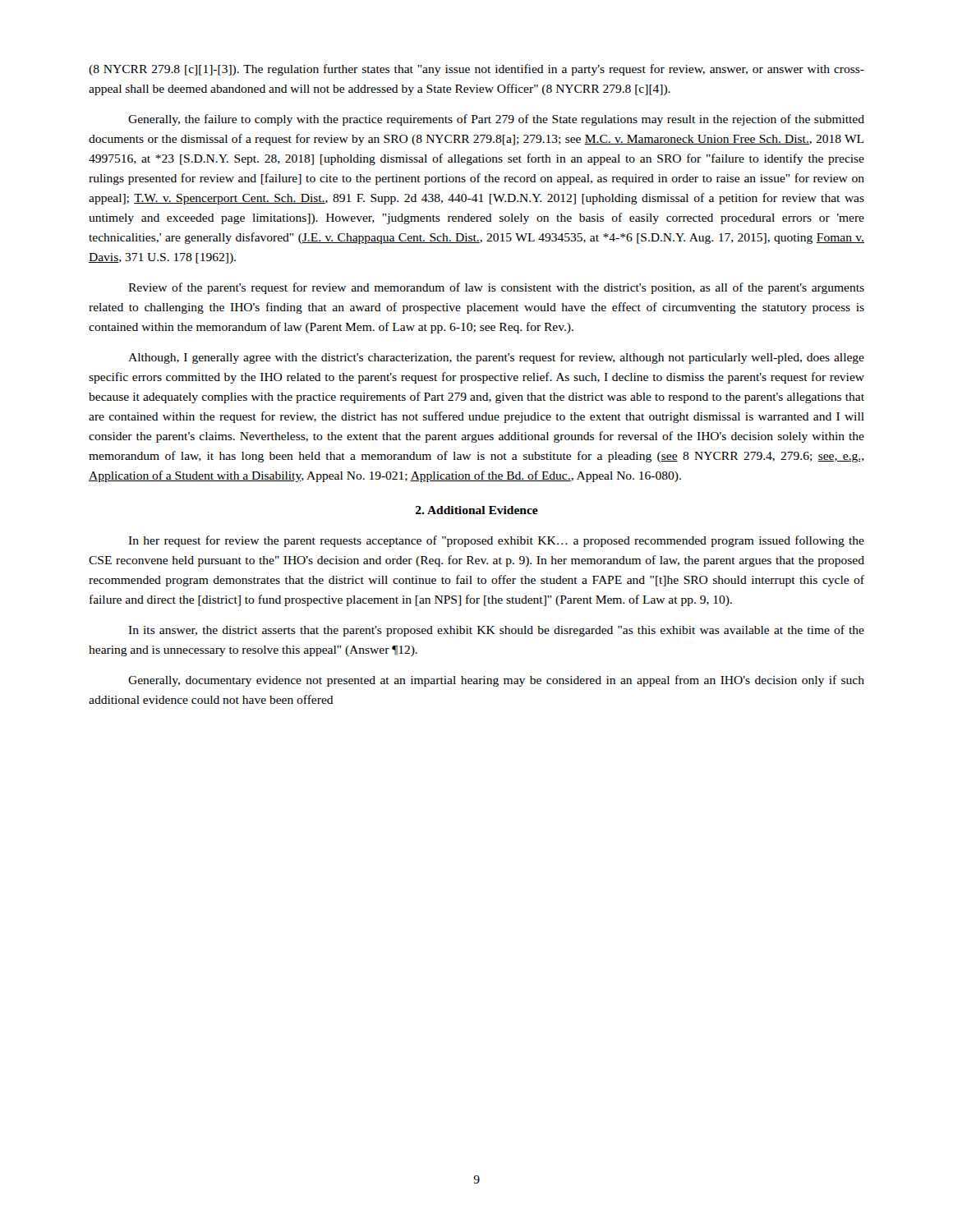Navigate to the text block starting "In its answer, the district asserts that"

click(476, 640)
